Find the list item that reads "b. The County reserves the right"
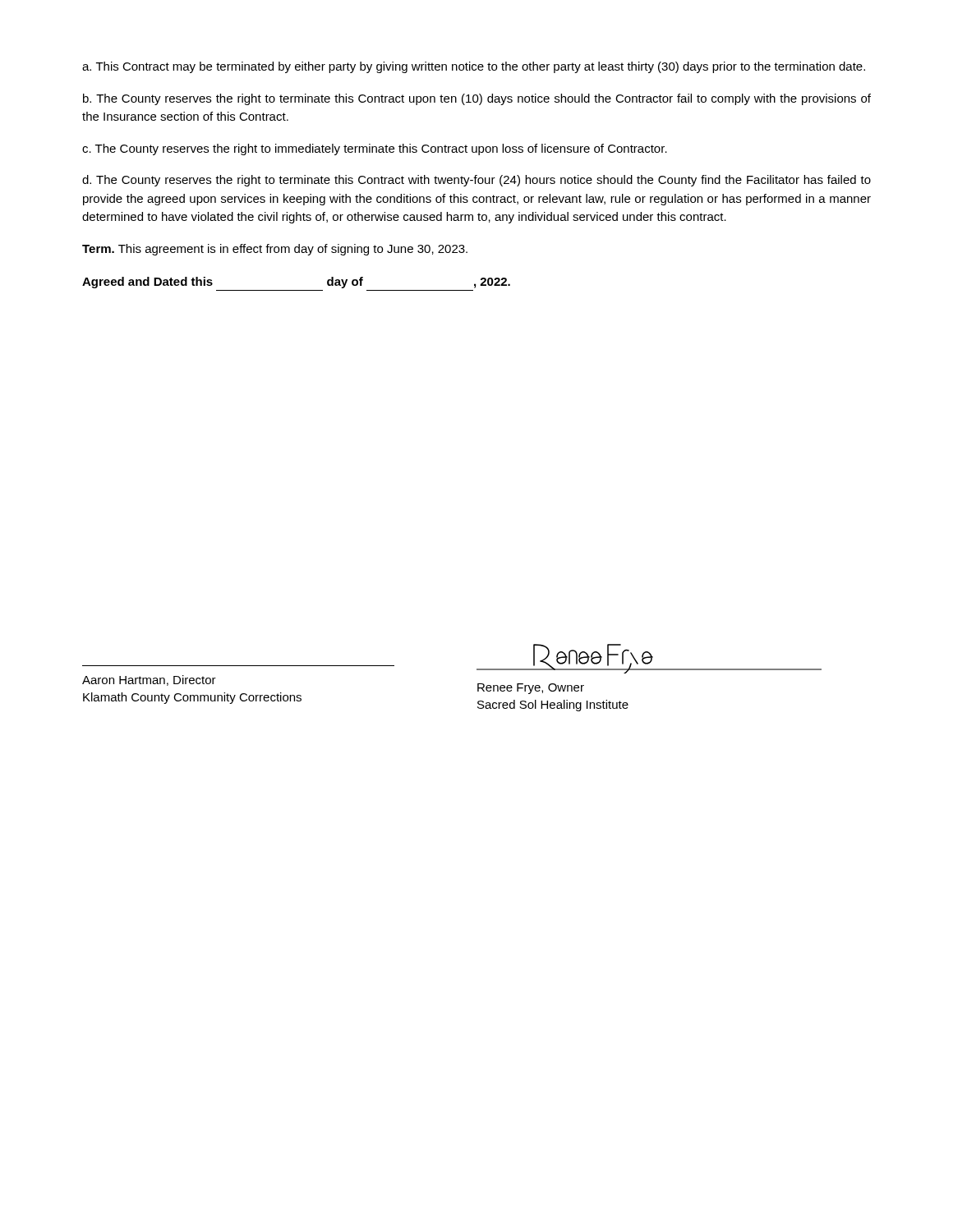This screenshot has height=1232, width=953. 476,107
